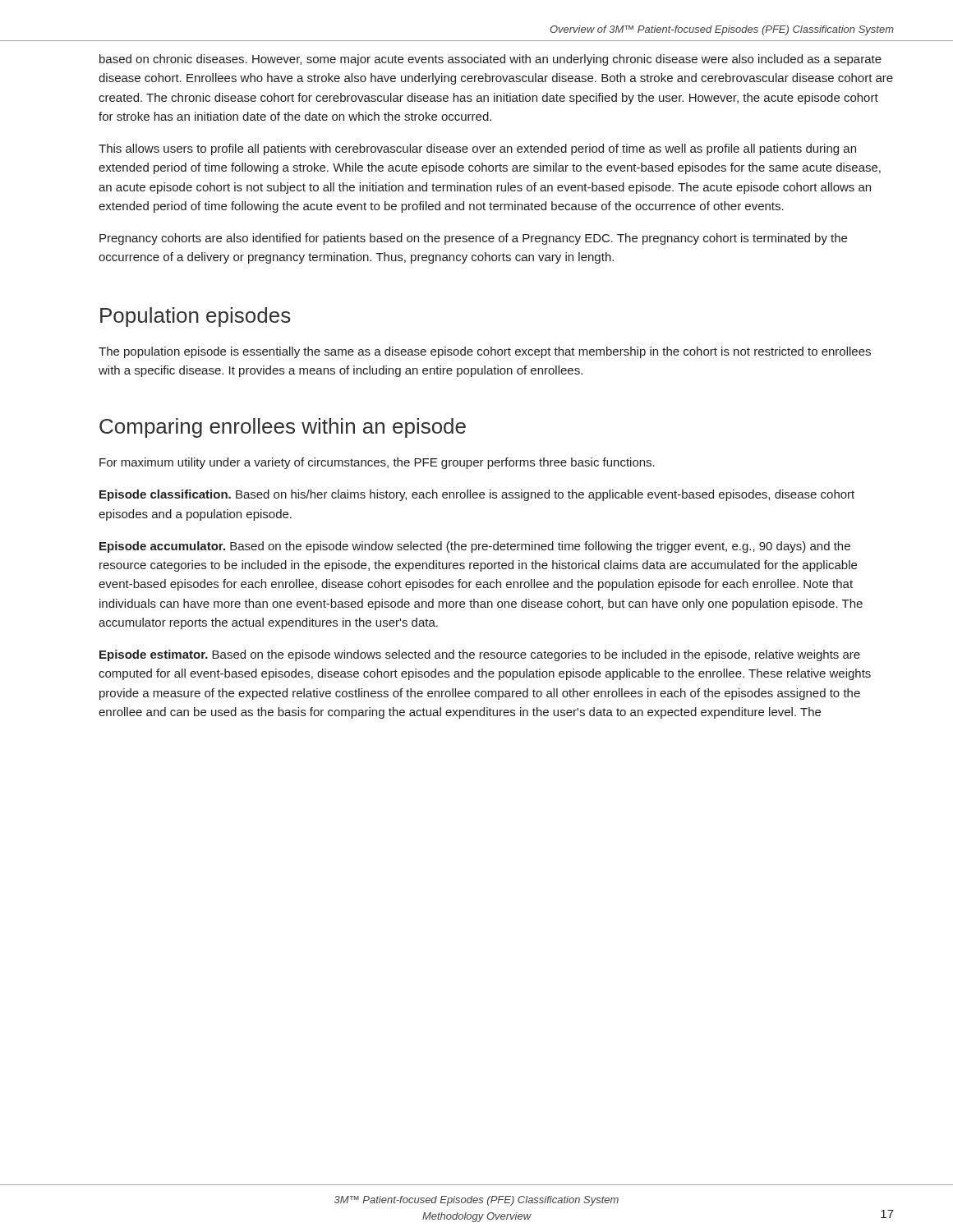Locate the block of text that opens with "Episode classification. Based on his/her claims"
Viewport: 953px width, 1232px height.
477,504
